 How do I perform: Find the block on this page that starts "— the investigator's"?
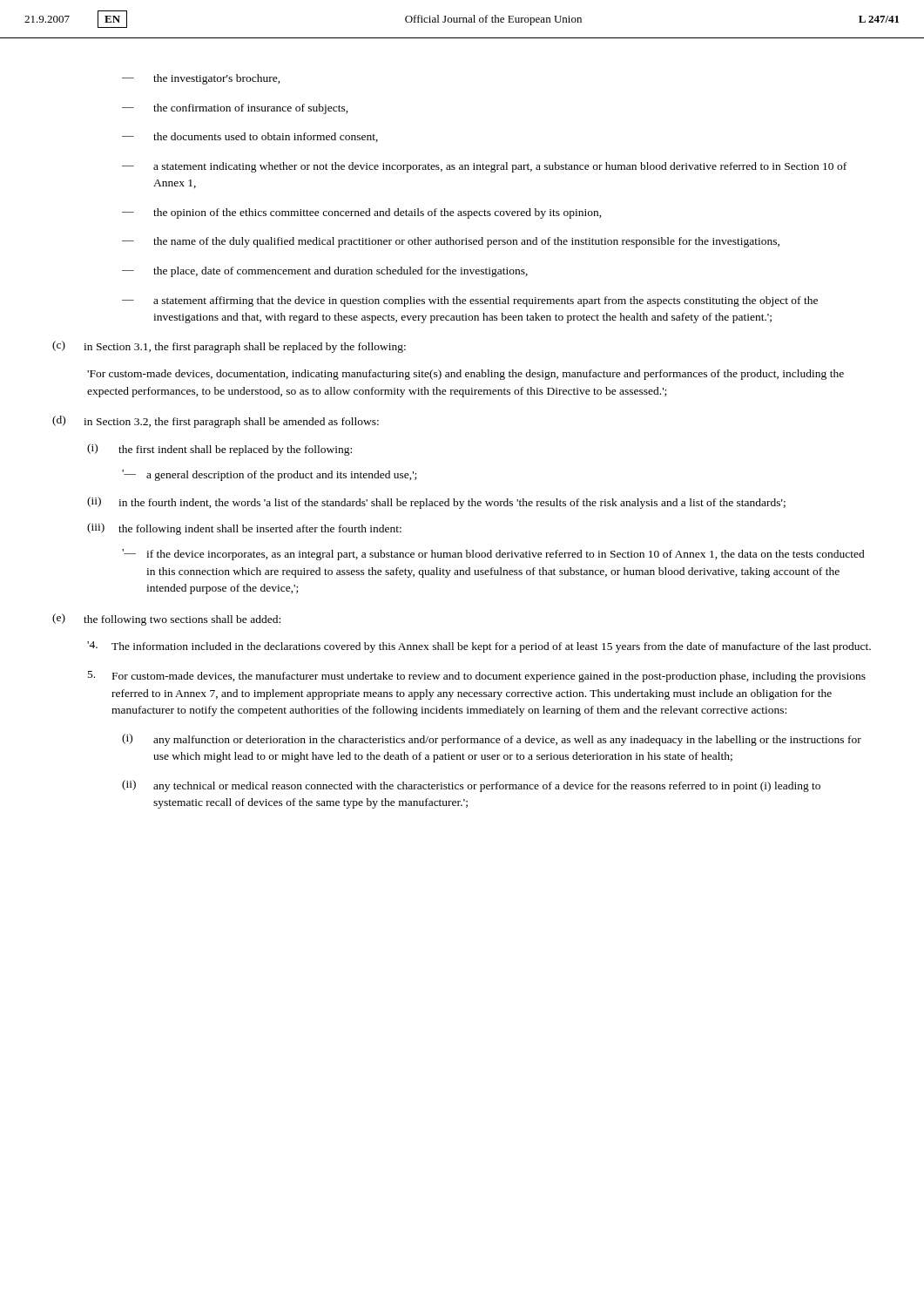[201, 79]
